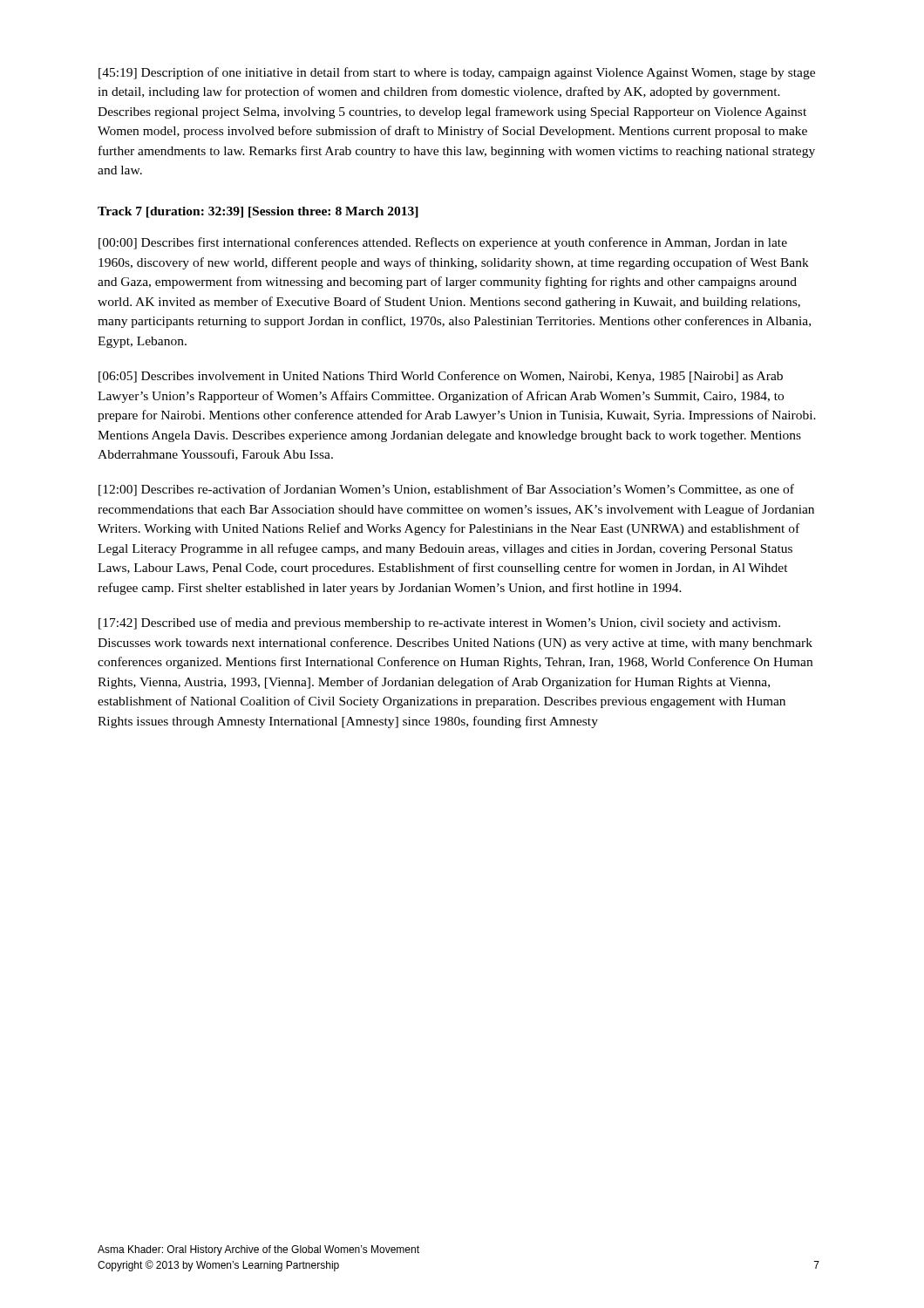Point to the block beginning "[00:00] Describes first international conferences attended."
Screen dimensions: 1308x924
(x=455, y=291)
